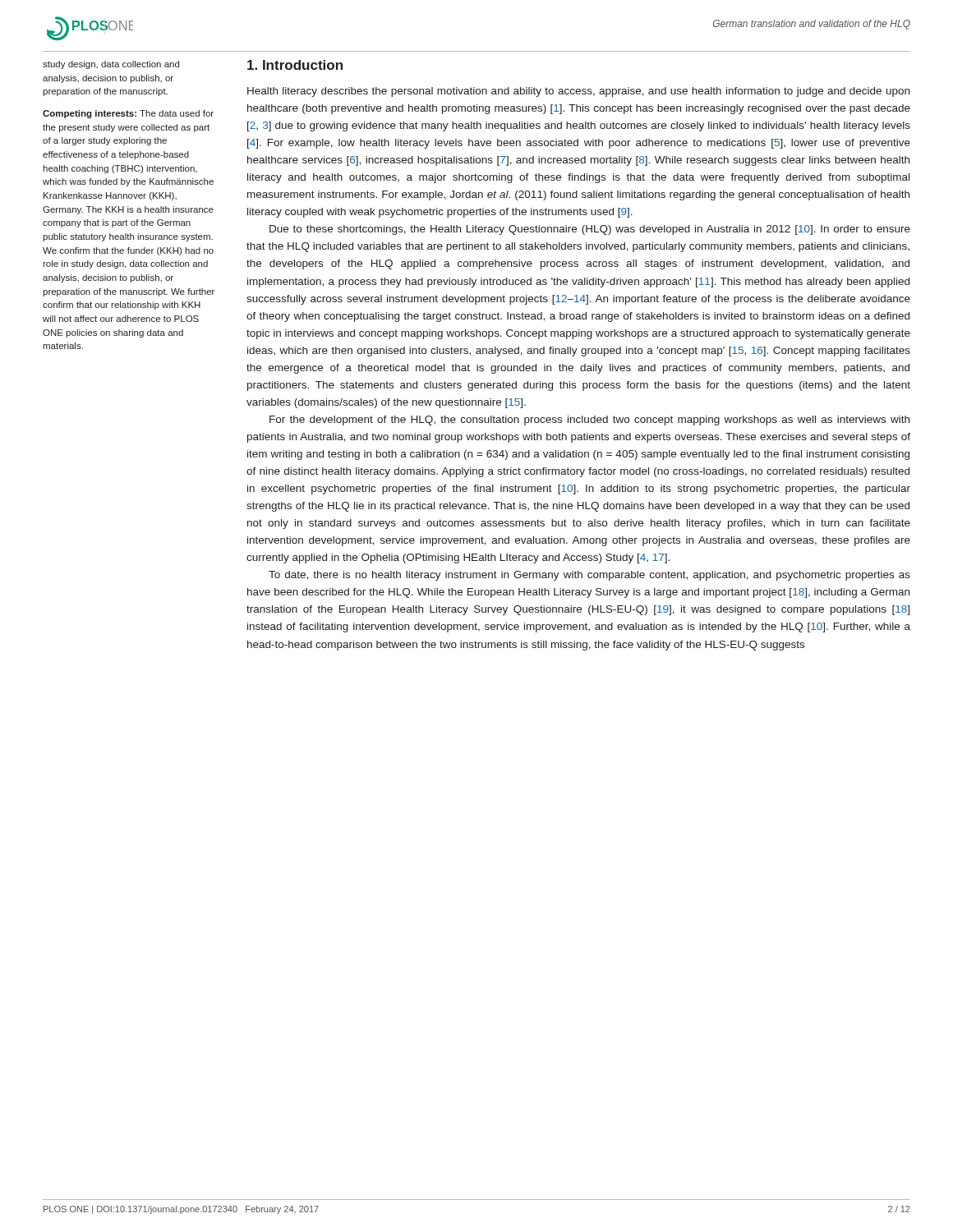Locate the element starting "Health literacy describes the"
The image size is (953, 1232).
point(578,151)
